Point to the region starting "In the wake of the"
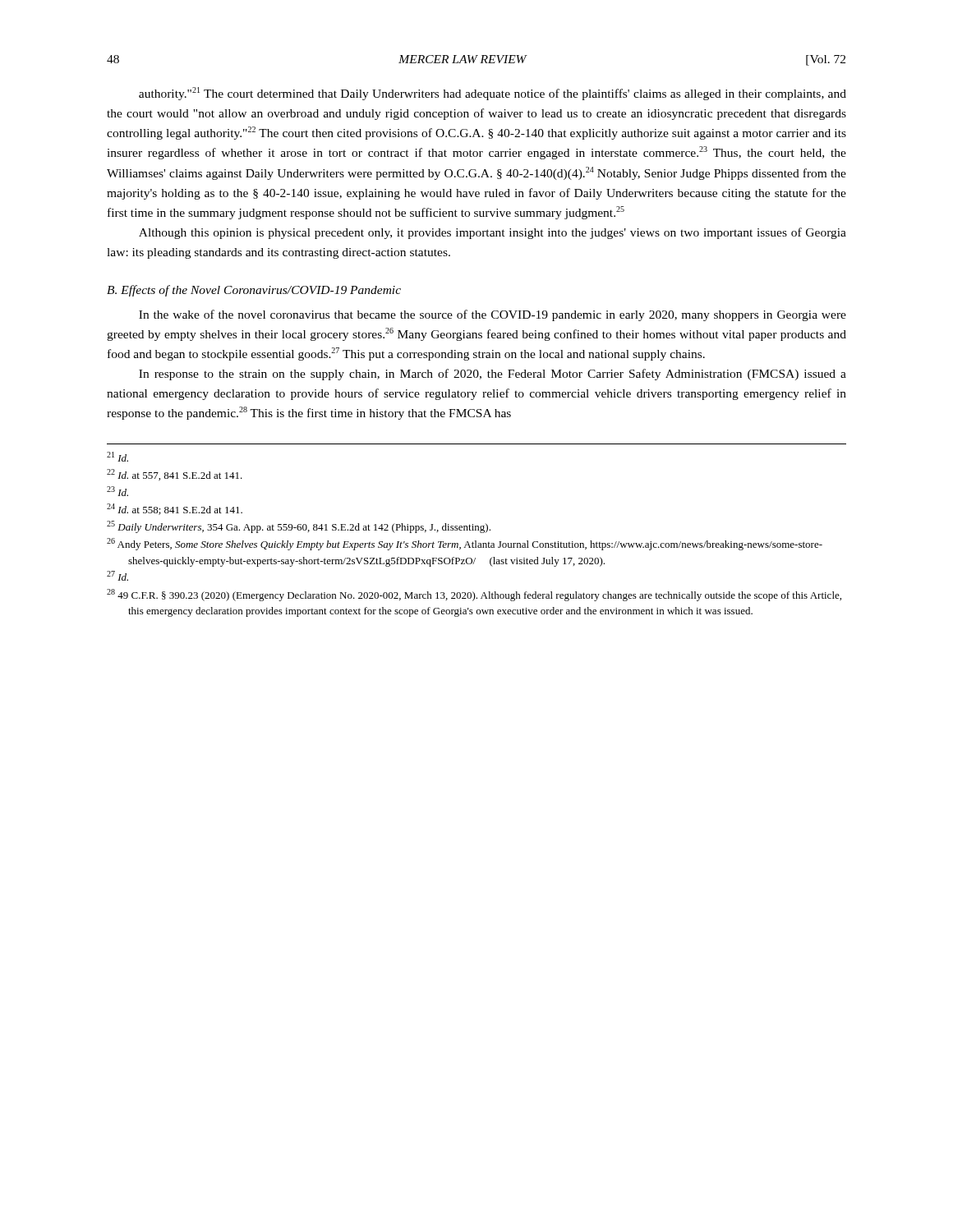 (476, 334)
